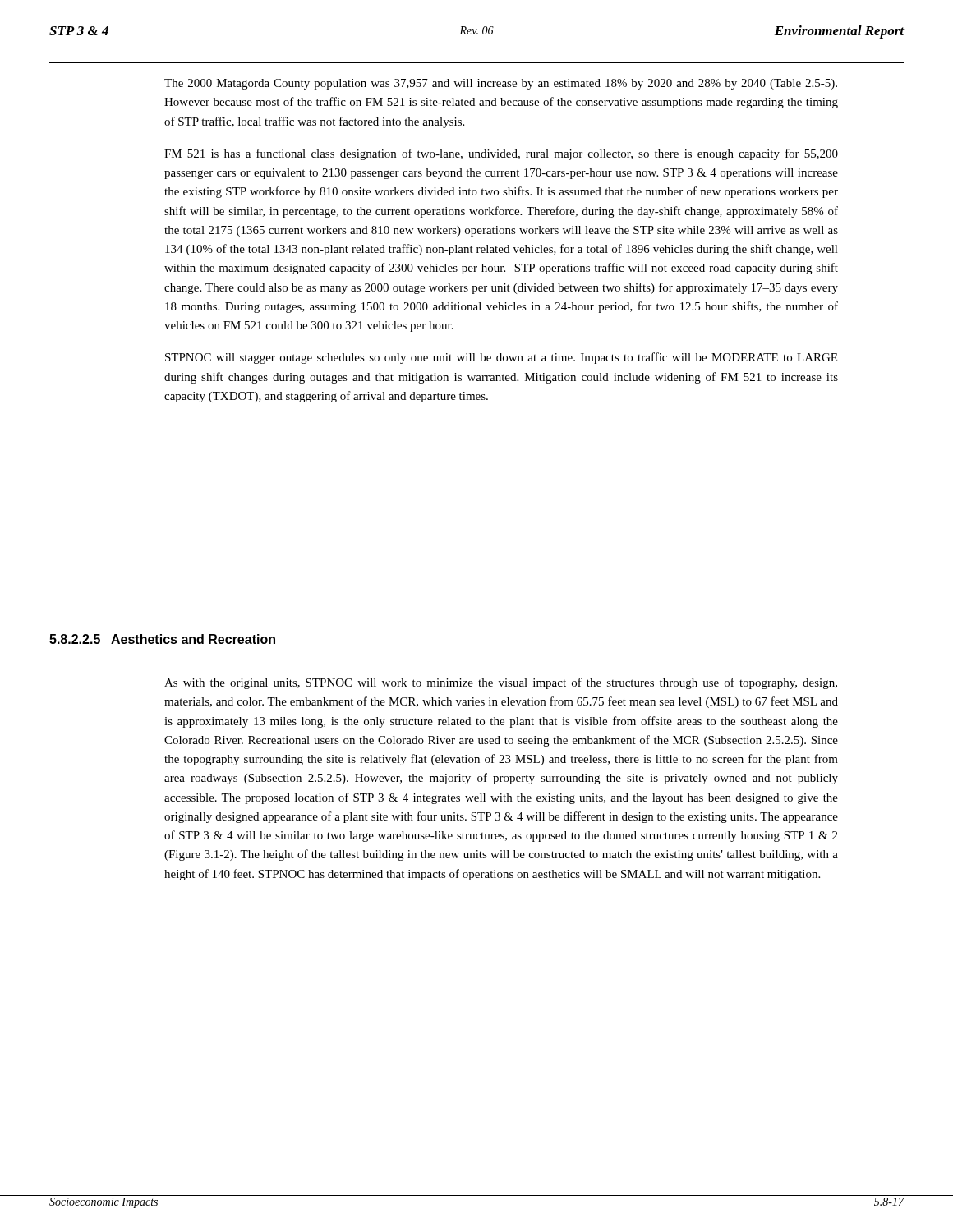Click the passage that begins "STPNOC will stagger"
The width and height of the screenshot is (953, 1232).
501,377
